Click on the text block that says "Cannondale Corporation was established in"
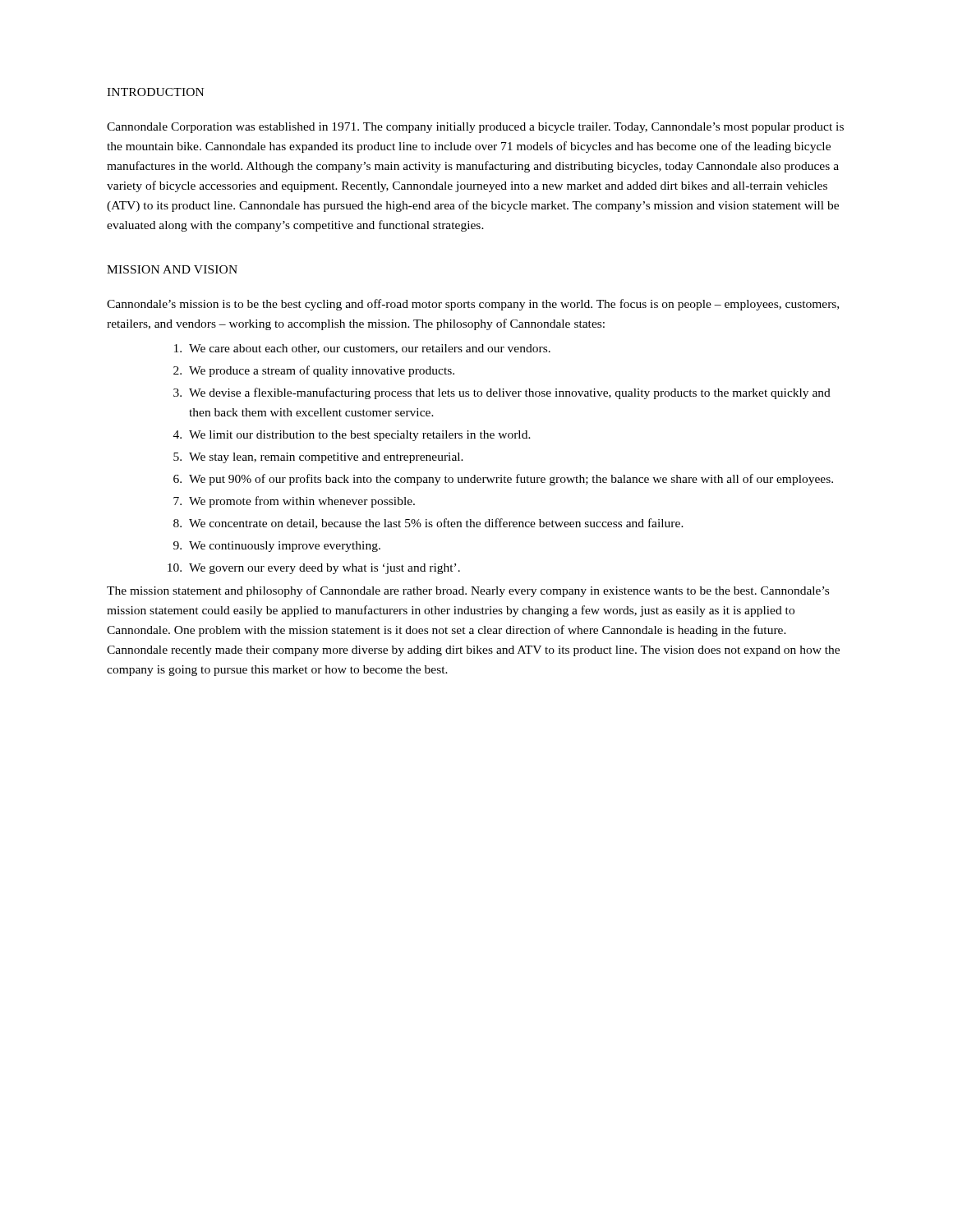This screenshot has height=1232, width=953. coord(475,175)
